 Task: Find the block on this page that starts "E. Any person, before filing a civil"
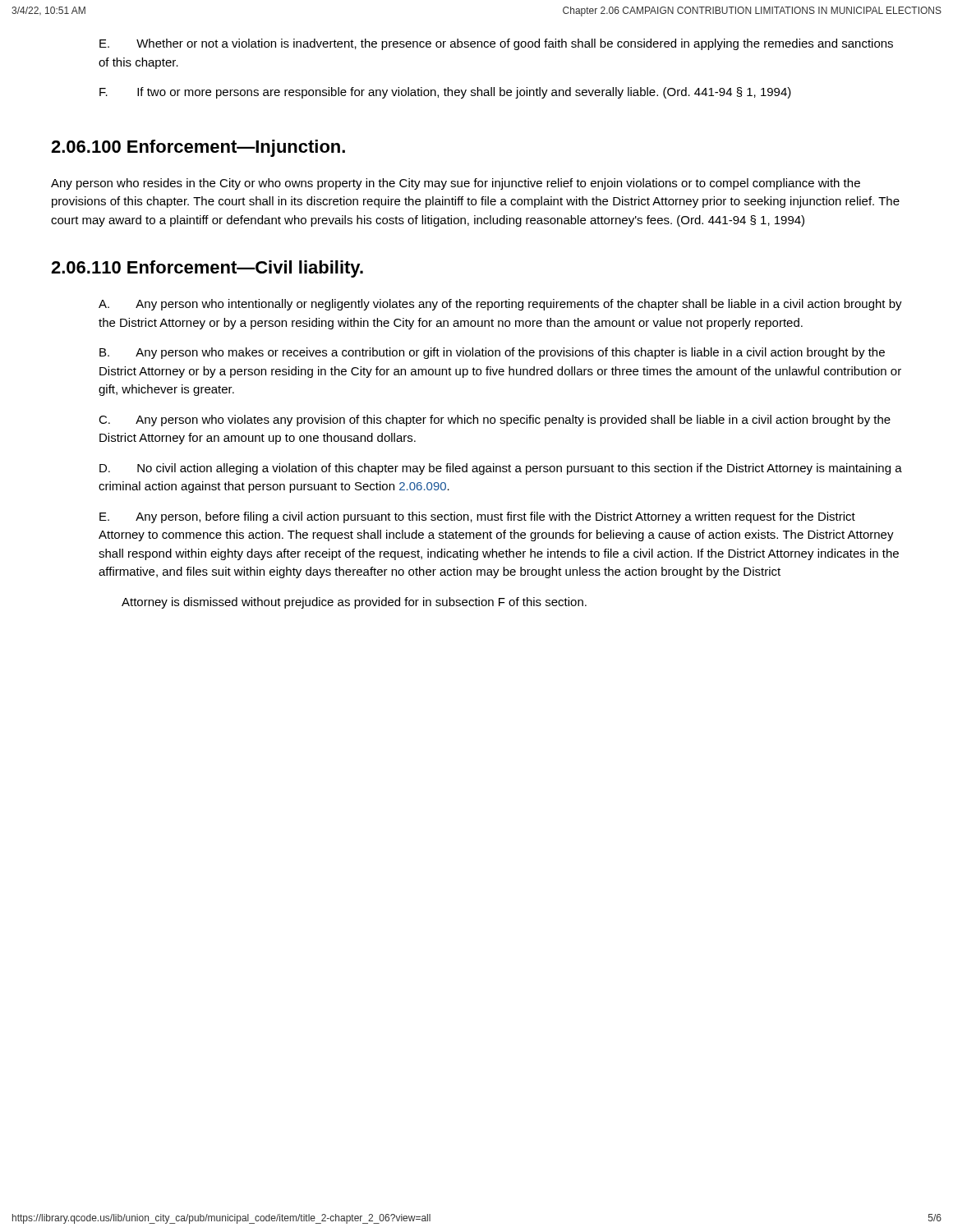[x=500, y=544]
